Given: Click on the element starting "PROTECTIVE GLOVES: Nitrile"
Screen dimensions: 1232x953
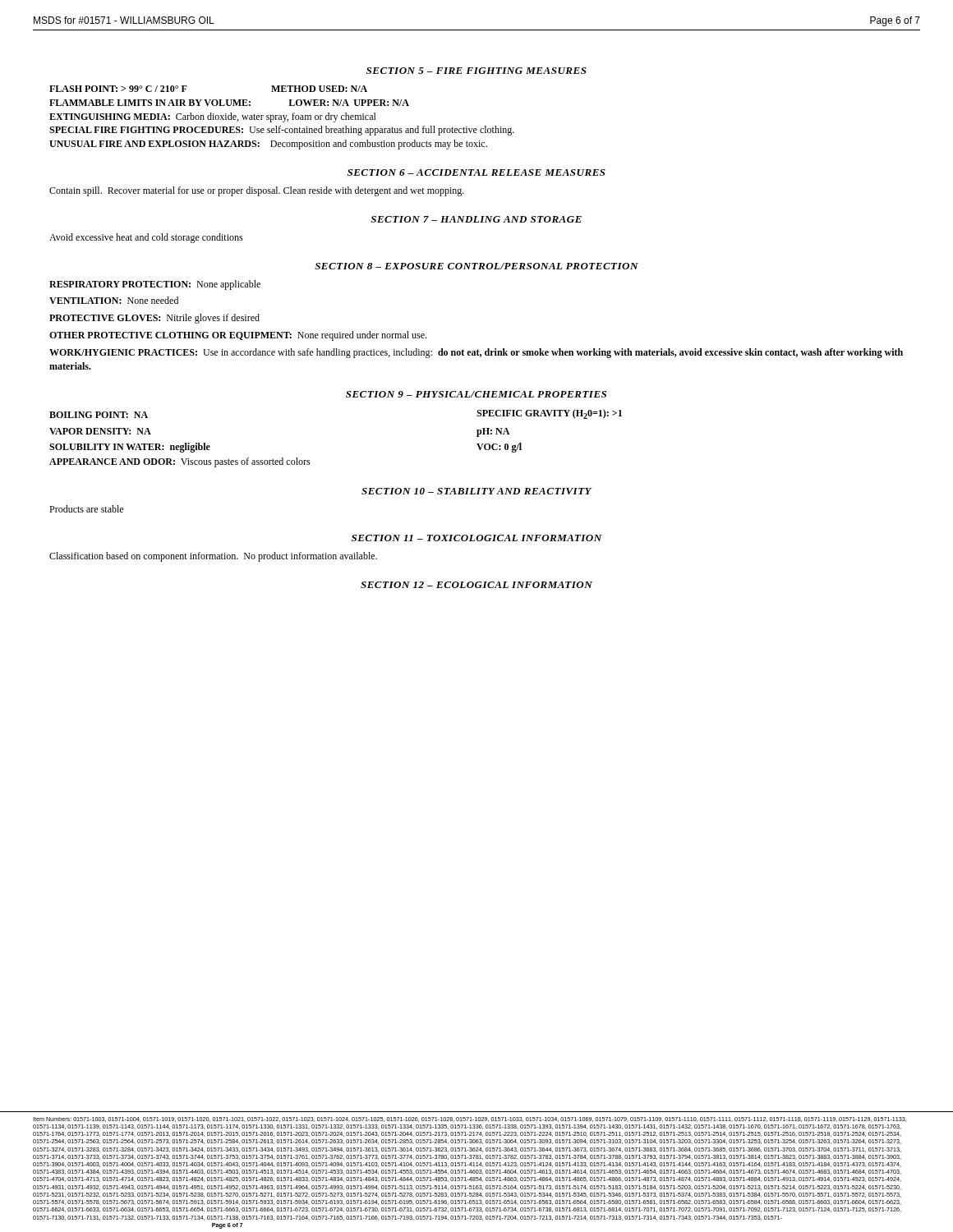Looking at the screenshot, I should pyautogui.click(x=154, y=318).
